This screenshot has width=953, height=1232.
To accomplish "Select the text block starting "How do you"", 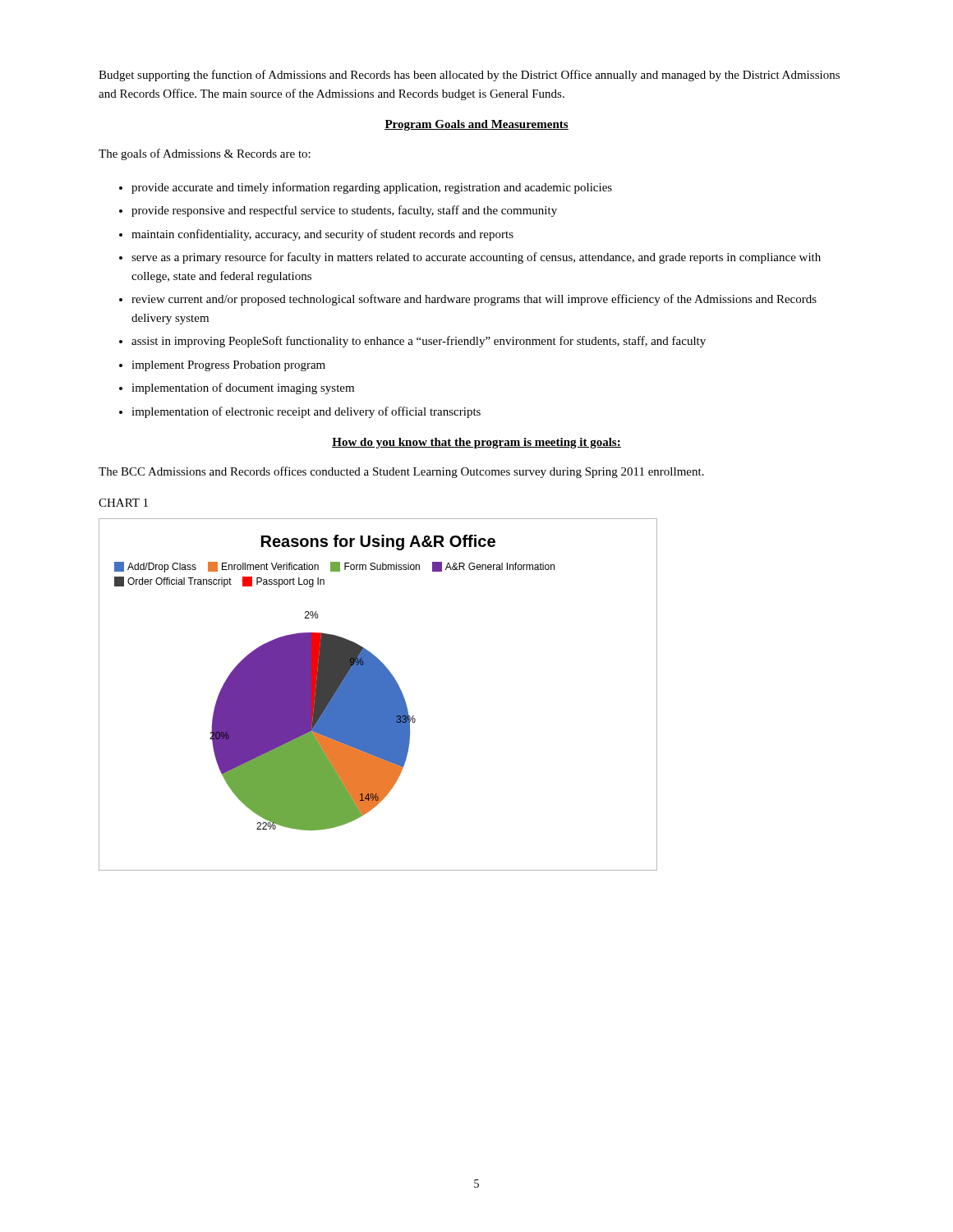I will tap(476, 442).
